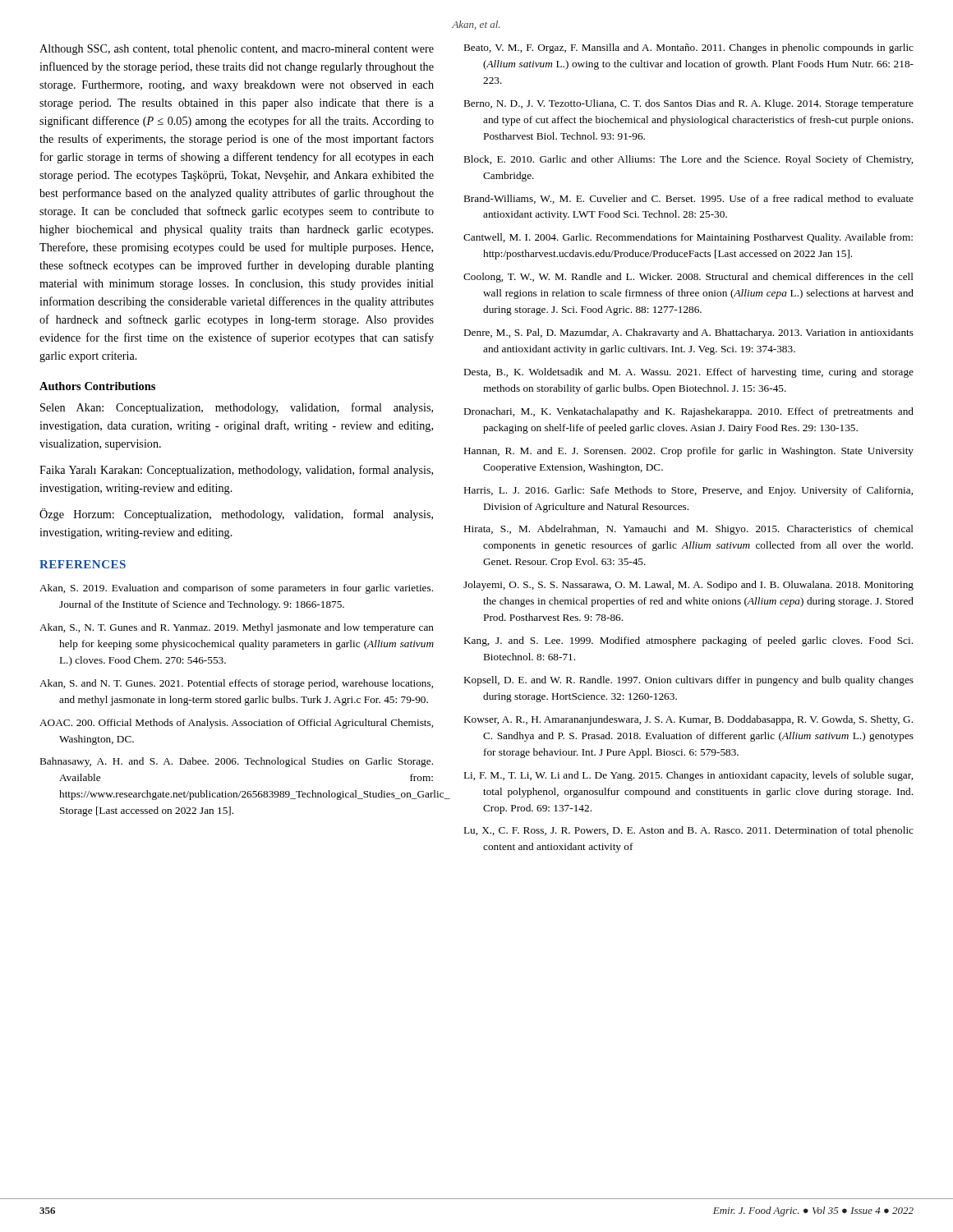
Task: Click on the list item containing "Akan, S. and N. T. Gunes. 2021."
Action: pos(237,691)
